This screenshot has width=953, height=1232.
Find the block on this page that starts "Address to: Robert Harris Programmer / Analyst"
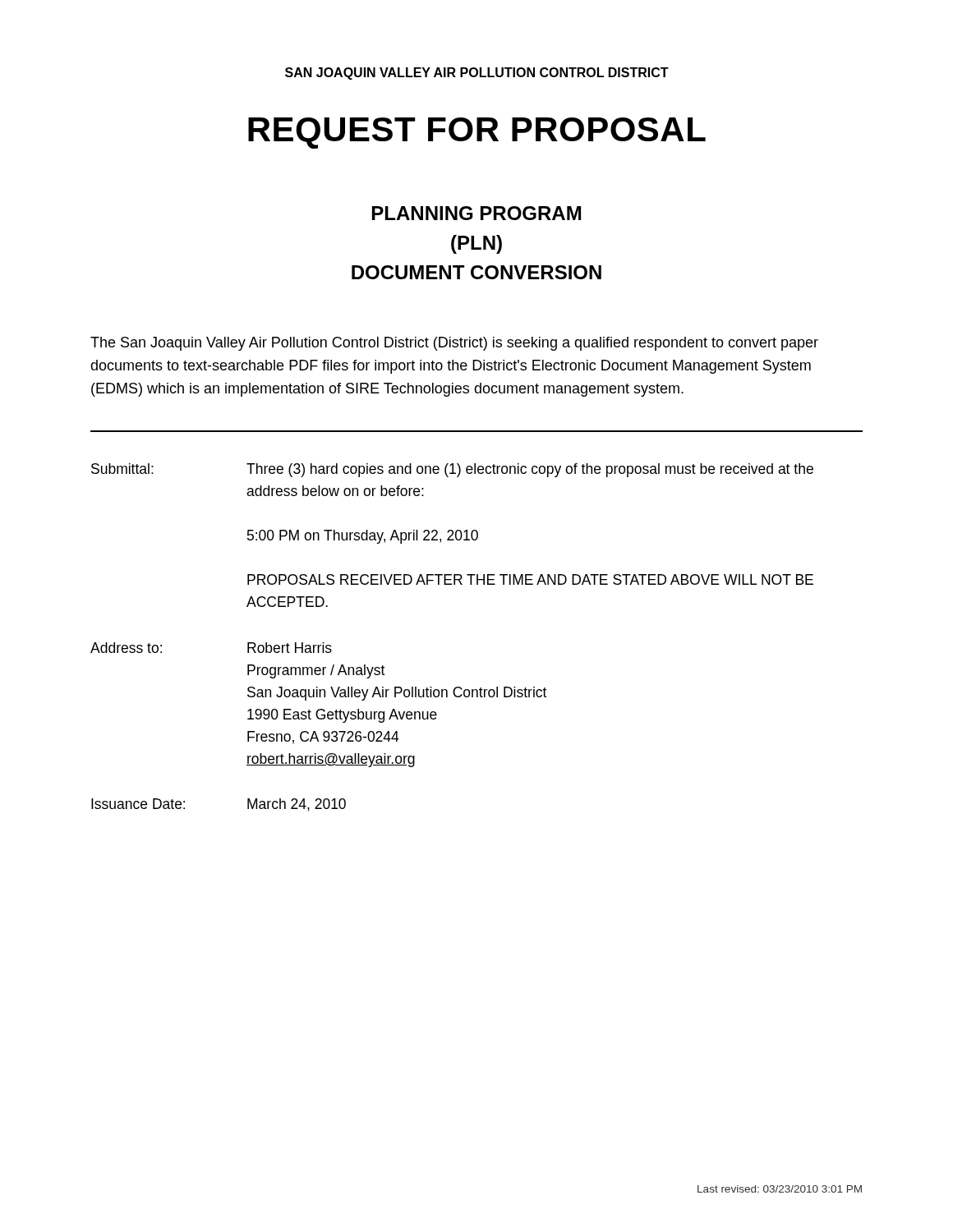[318, 705]
